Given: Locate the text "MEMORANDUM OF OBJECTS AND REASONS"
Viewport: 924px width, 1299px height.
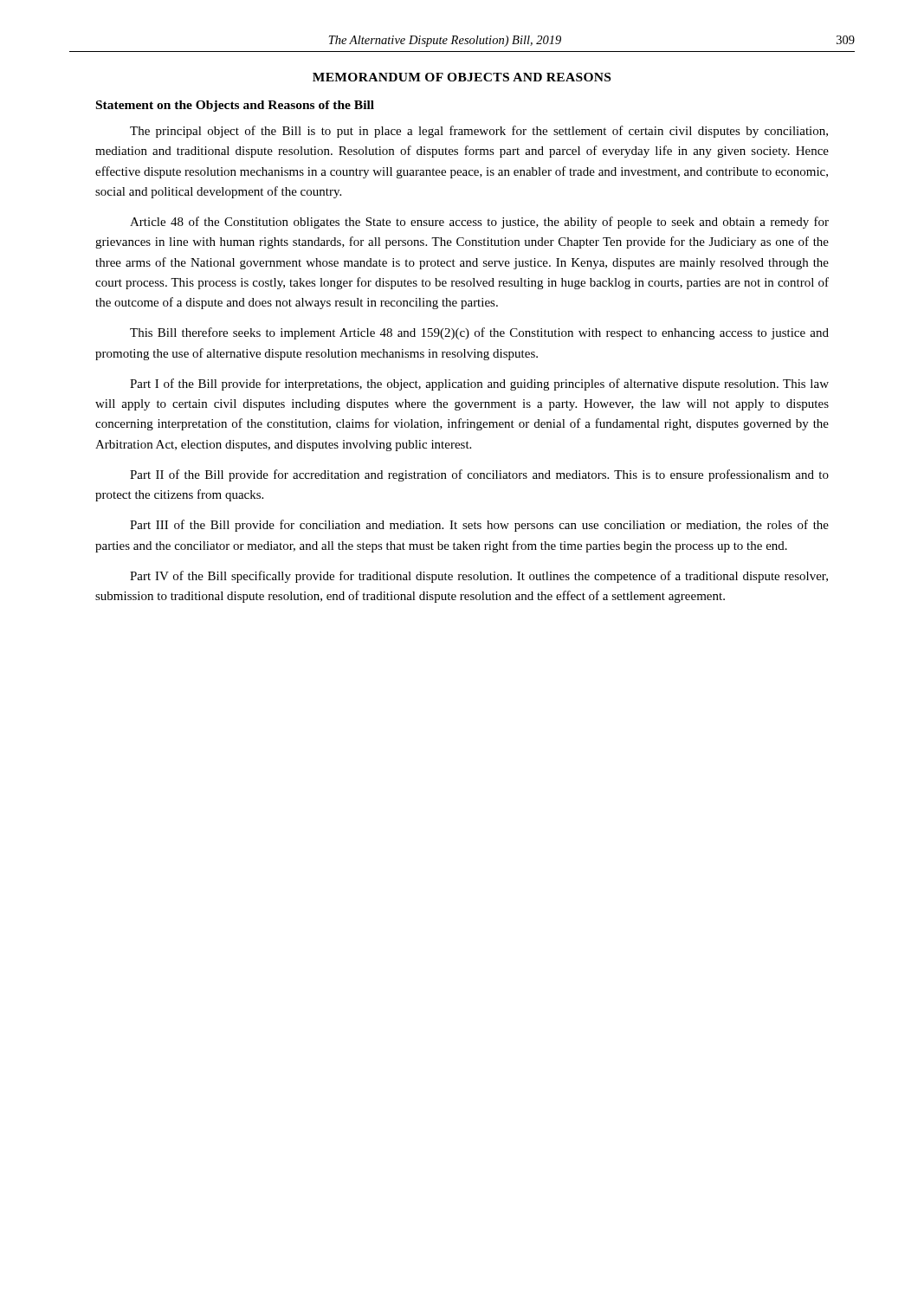Looking at the screenshot, I should point(462,77).
